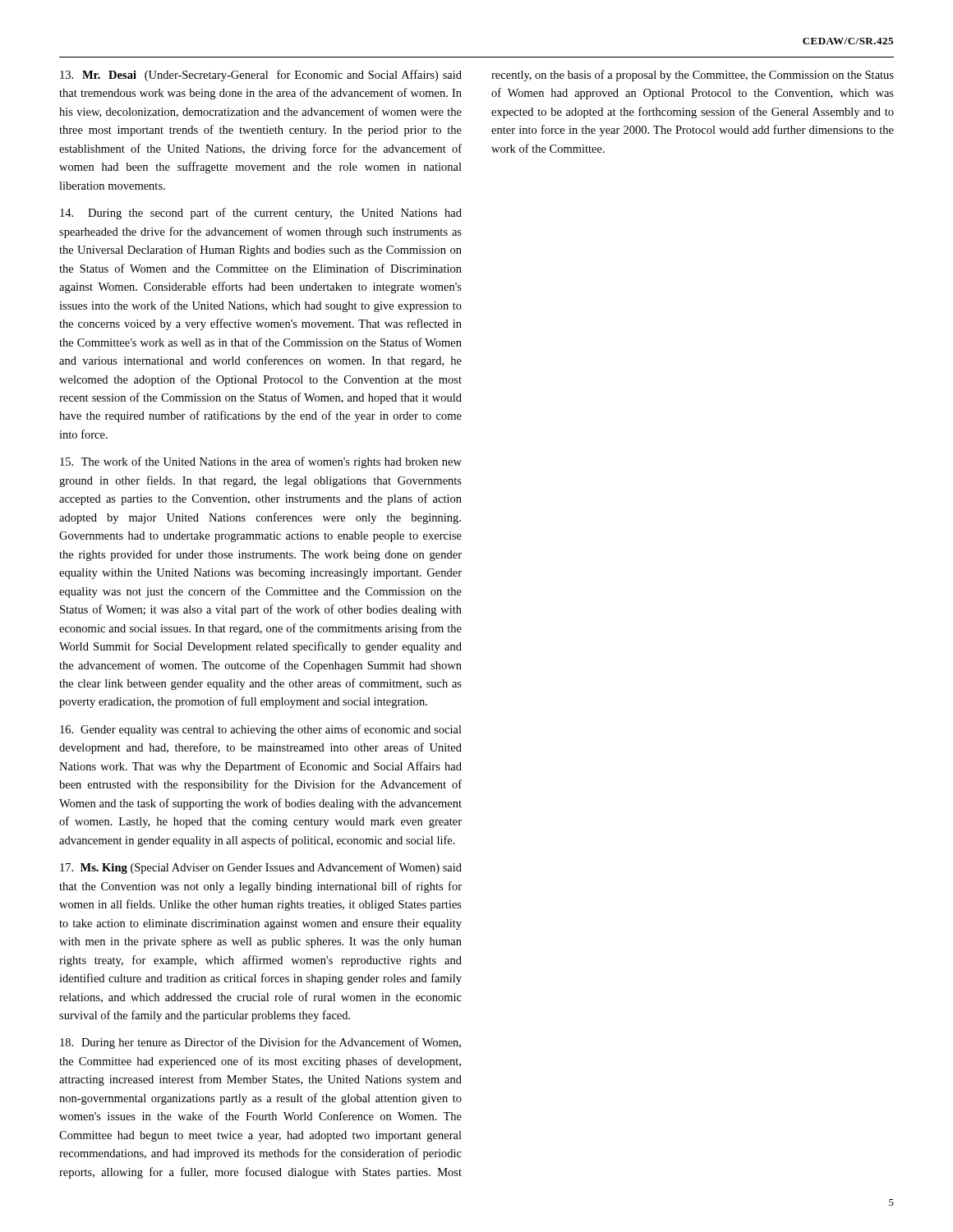Click on the text starting "During the second part"
This screenshot has height=1232, width=953.
coord(260,324)
